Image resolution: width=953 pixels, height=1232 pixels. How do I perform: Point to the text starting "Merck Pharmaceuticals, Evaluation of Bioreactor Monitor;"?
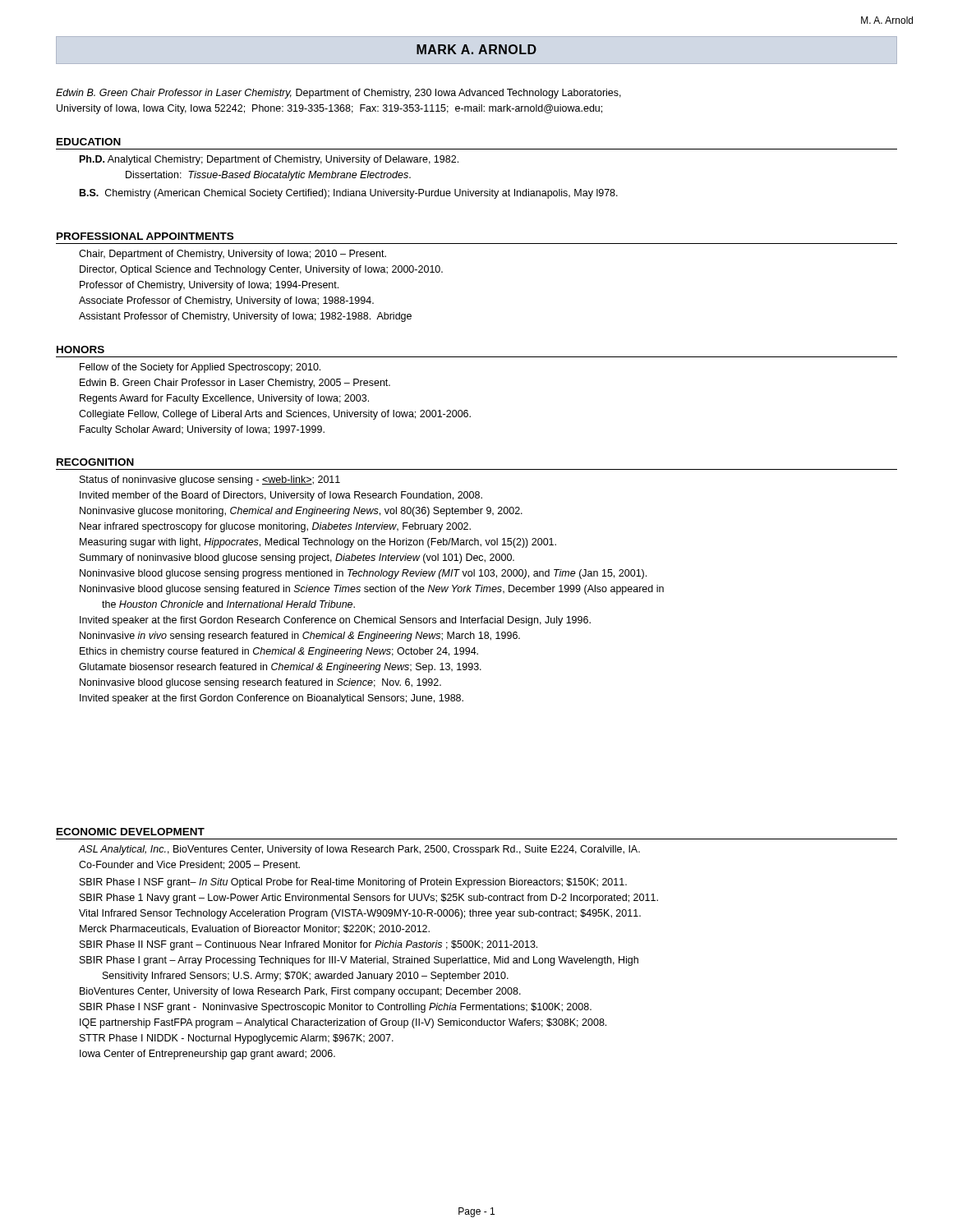(255, 929)
